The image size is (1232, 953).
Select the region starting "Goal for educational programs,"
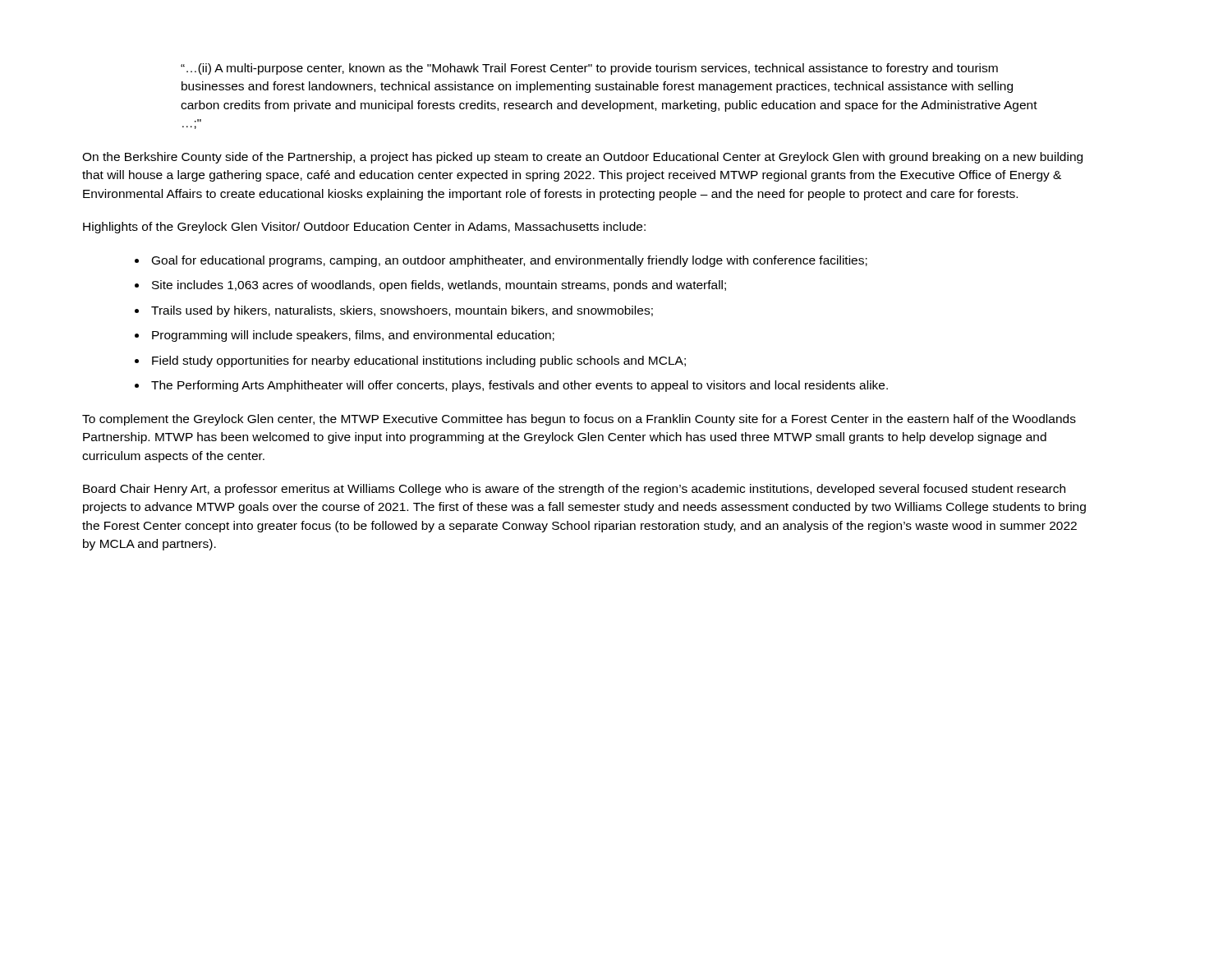pos(510,260)
